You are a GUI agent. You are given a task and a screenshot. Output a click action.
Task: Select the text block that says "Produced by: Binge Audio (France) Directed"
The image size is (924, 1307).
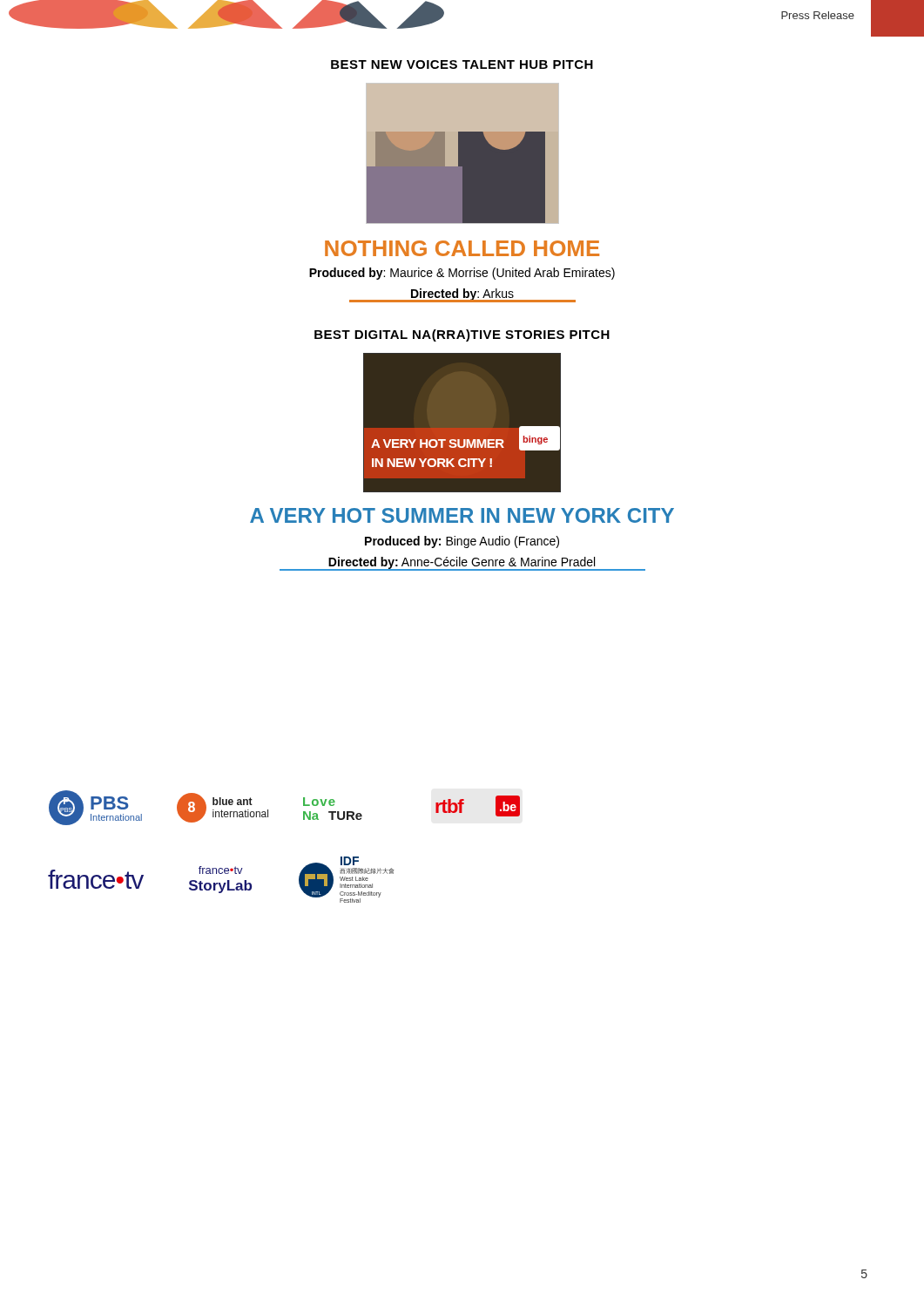(x=462, y=551)
